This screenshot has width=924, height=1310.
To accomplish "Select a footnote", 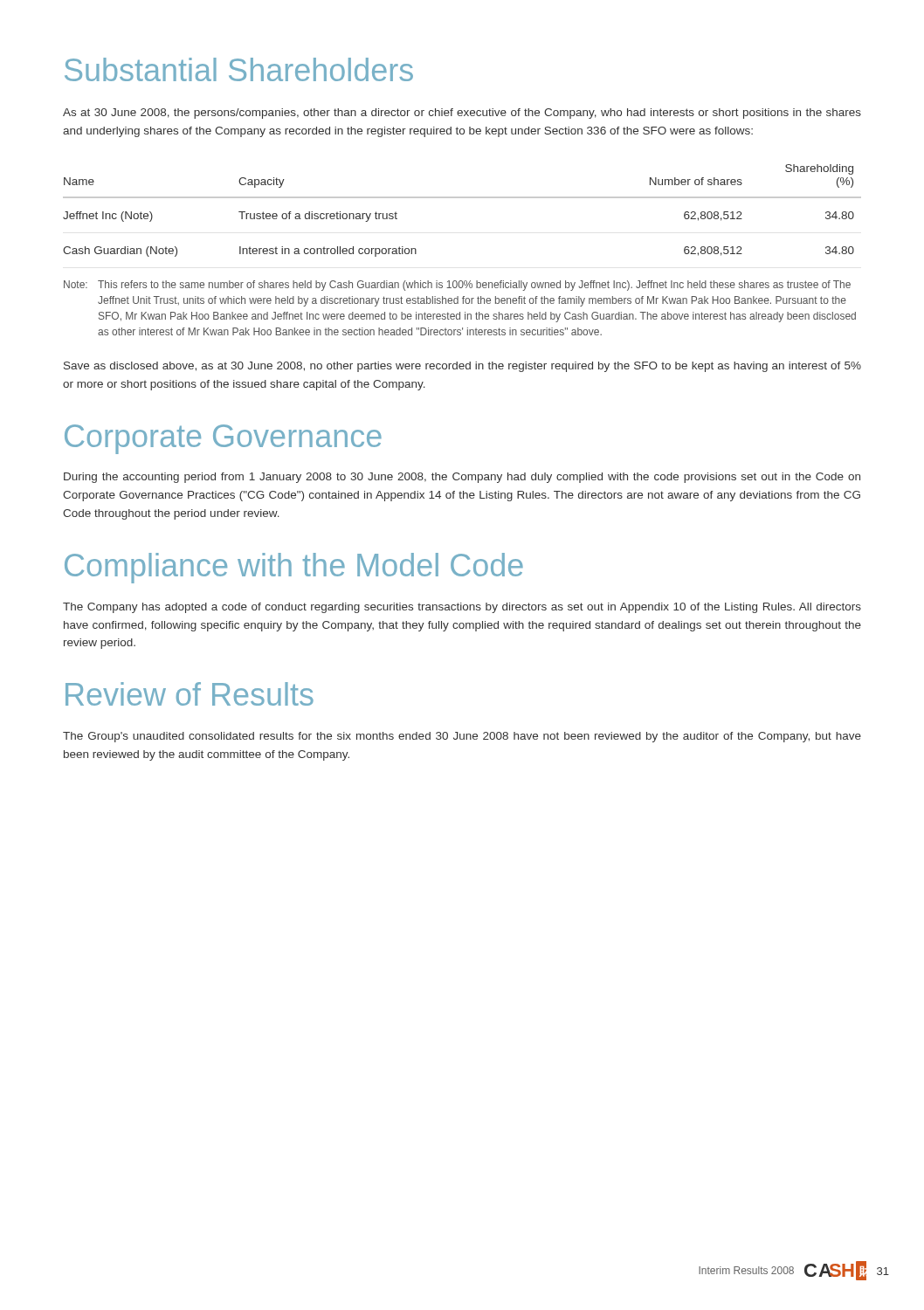I will tap(462, 309).
